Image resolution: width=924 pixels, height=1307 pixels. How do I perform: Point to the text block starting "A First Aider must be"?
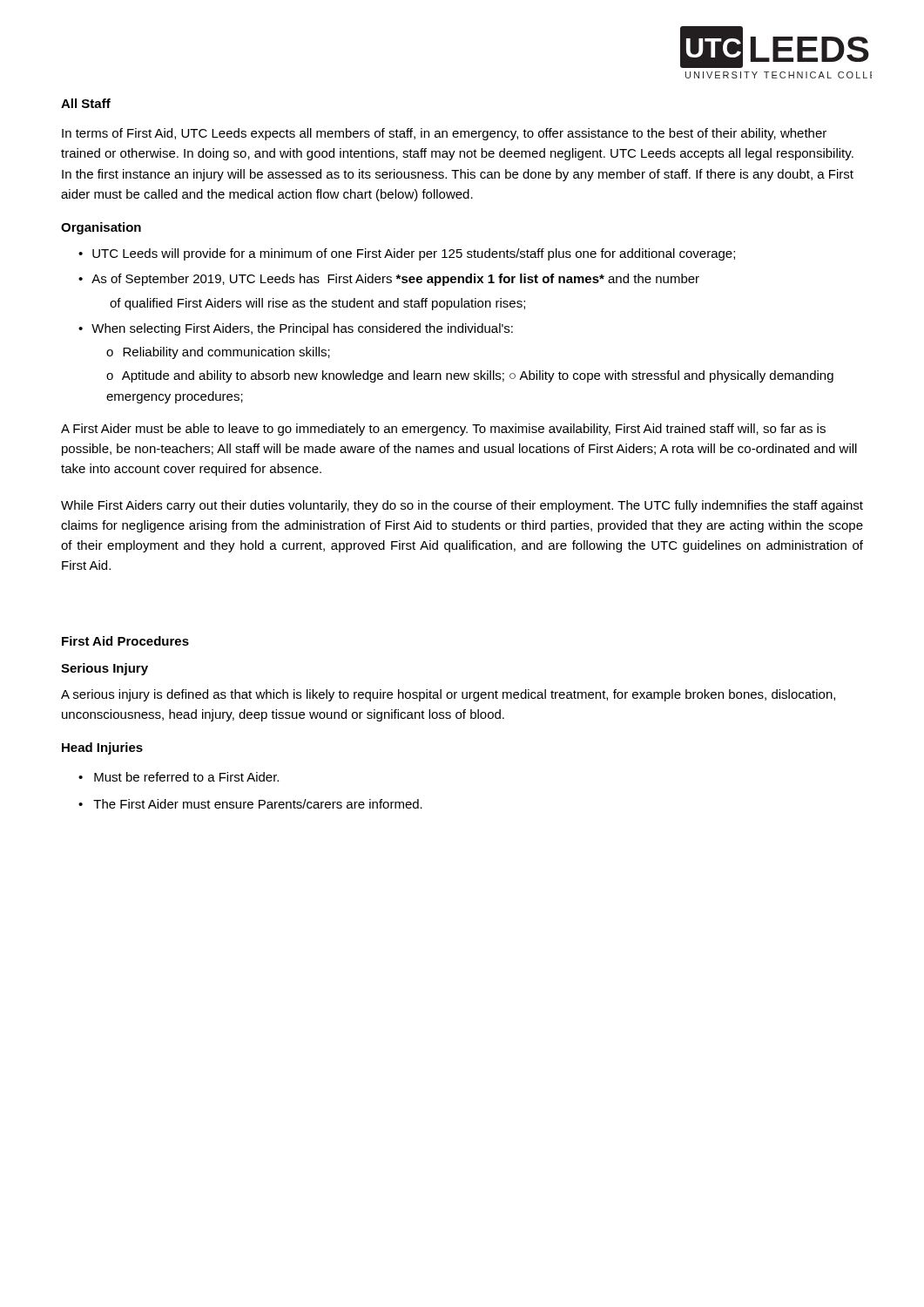point(459,448)
